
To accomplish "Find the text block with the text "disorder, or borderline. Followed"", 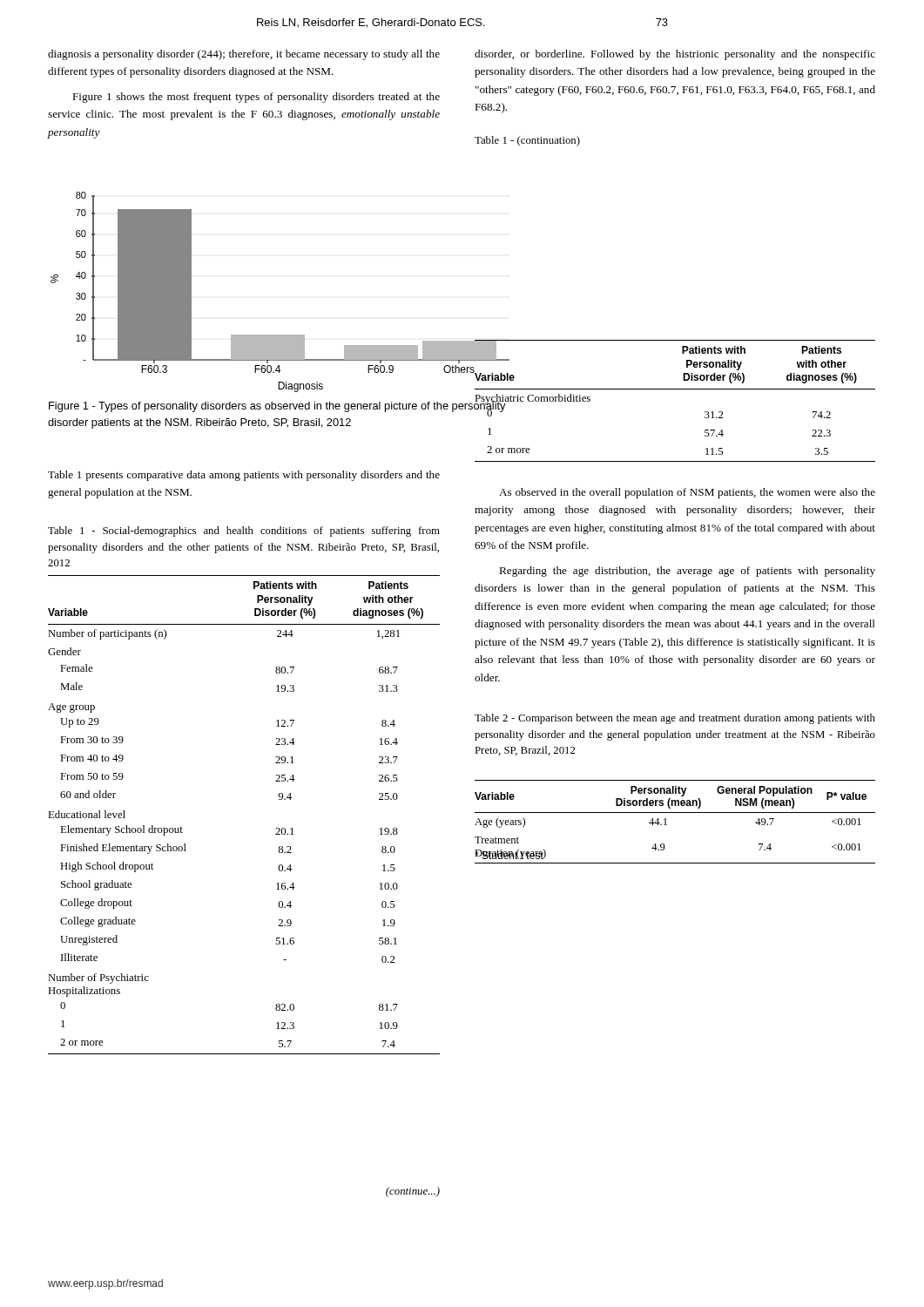I will point(675,81).
